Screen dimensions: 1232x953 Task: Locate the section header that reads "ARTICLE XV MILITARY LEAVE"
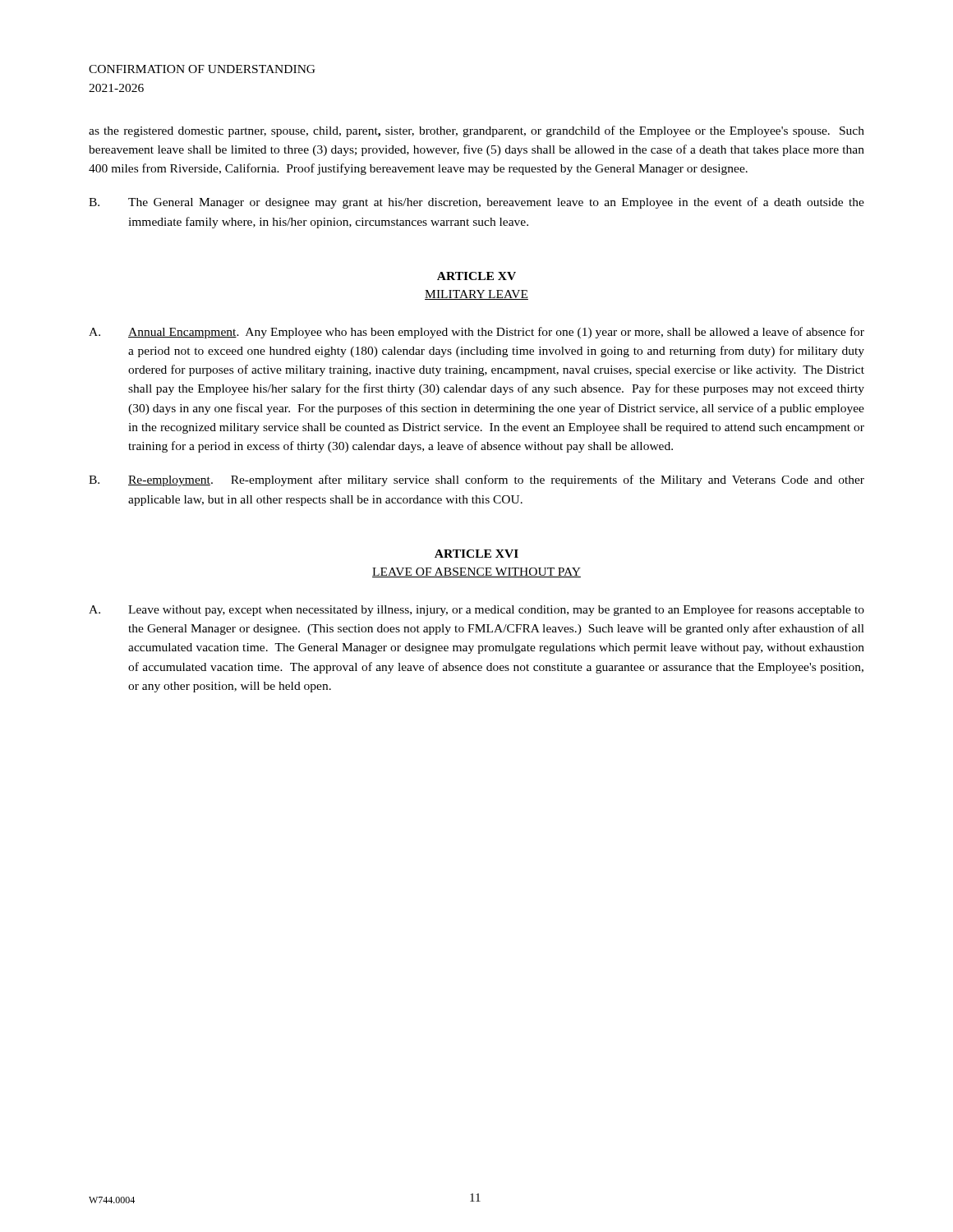pos(476,285)
